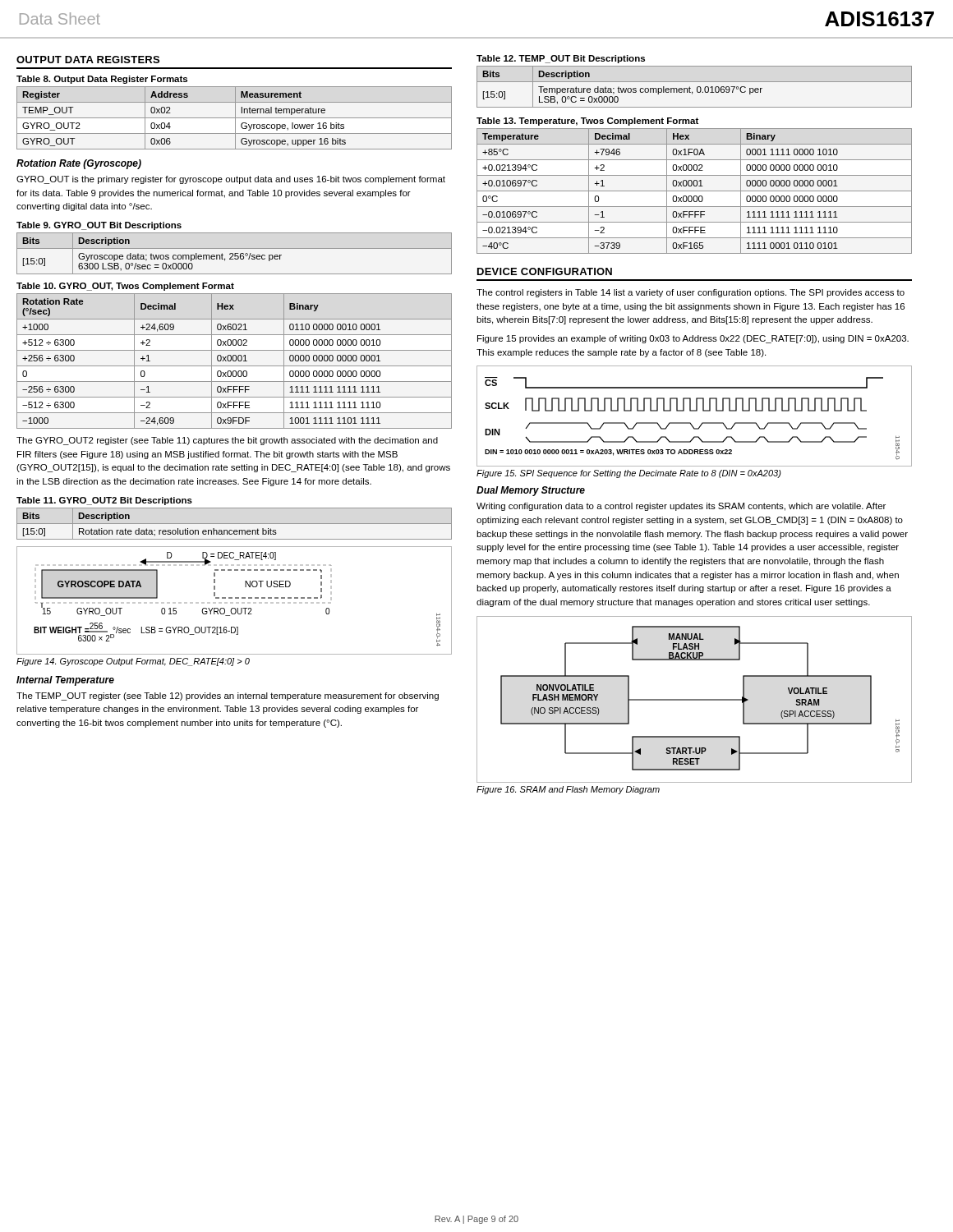Image resolution: width=953 pixels, height=1232 pixels.
Task: Locate the text "OUTPUT DATA REGISTERS"
Action: coord(88,60)
